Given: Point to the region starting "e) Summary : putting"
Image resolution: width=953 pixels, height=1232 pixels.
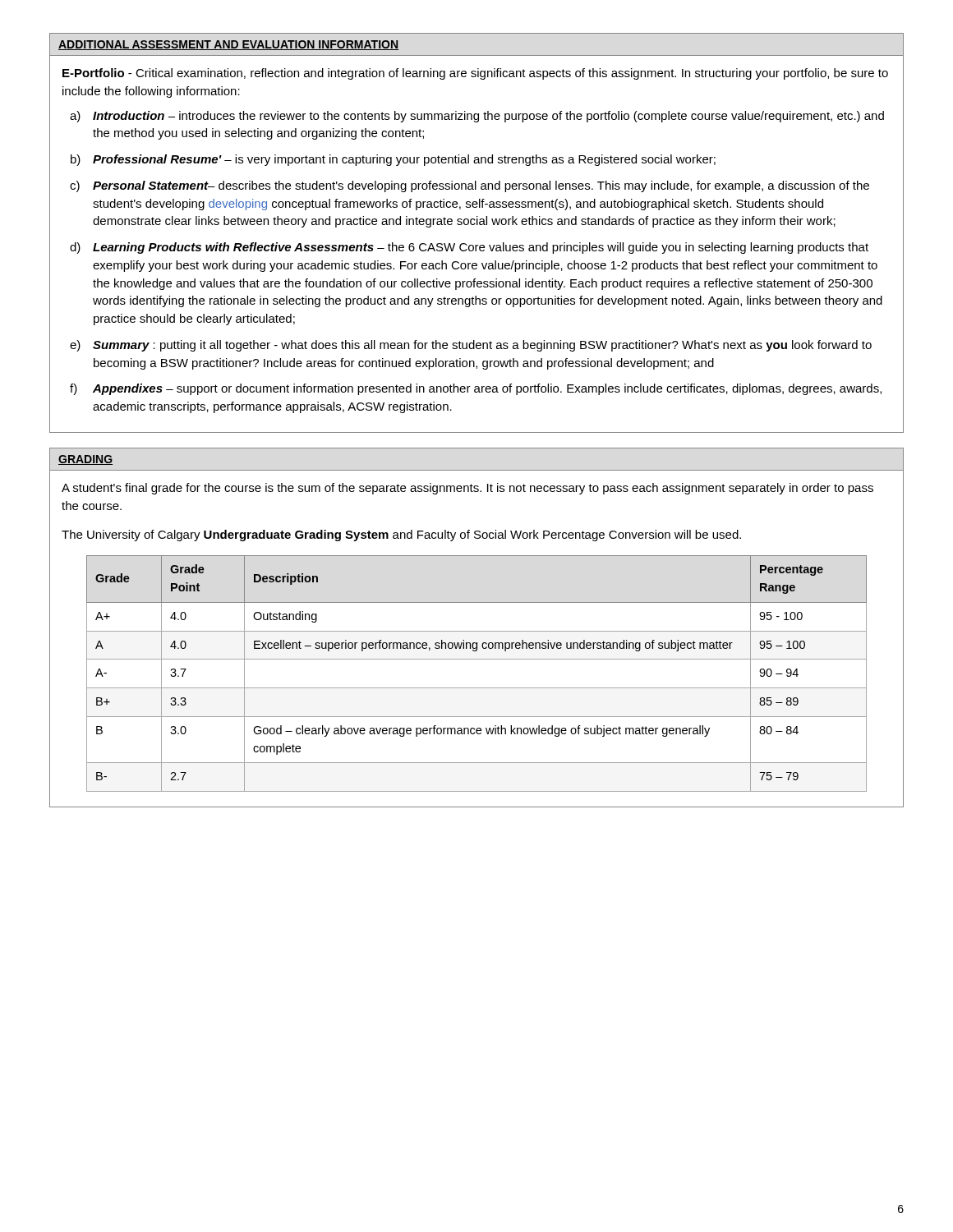Looking at the screenshot, I should [x=481, y=354].
